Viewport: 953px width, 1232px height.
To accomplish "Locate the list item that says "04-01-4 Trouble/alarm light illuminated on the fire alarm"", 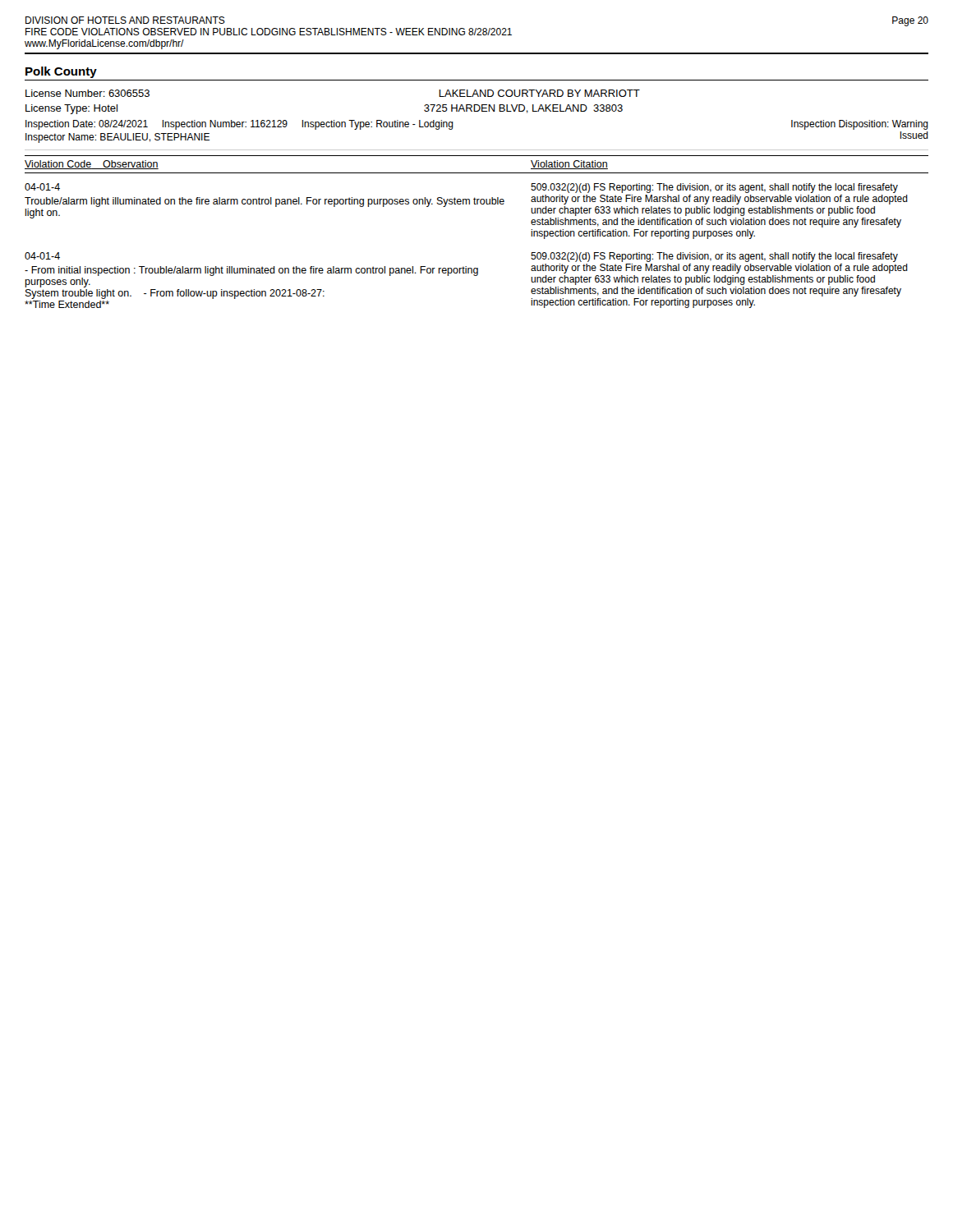I will [x=476, y=210].
